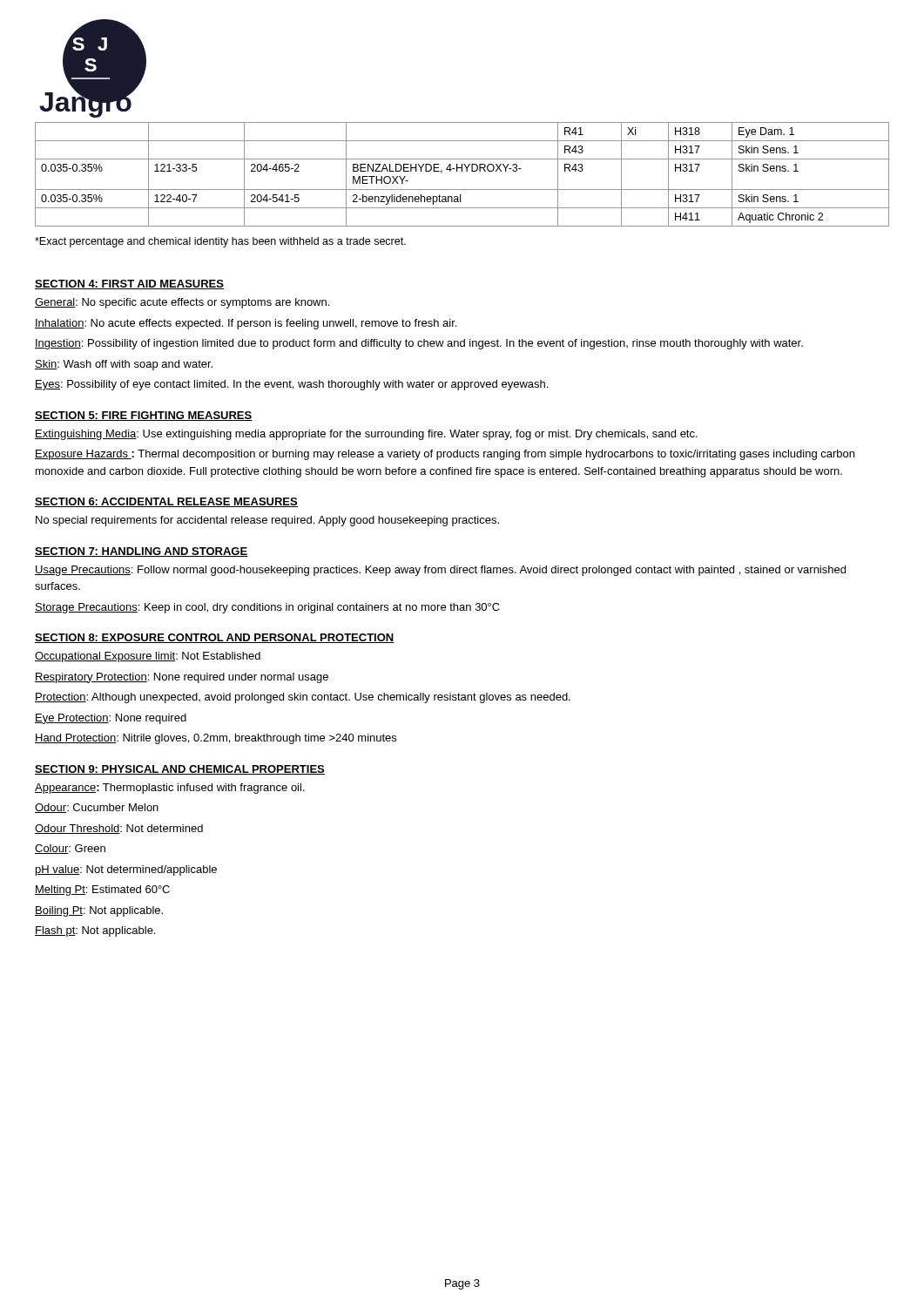Image resolution: width=924 pixels, height=1307 pixels.
Task: Click on the passage starting "SECTION 9: PHYSICAL"
Action: pyautogui.click(x=180, y=769)
